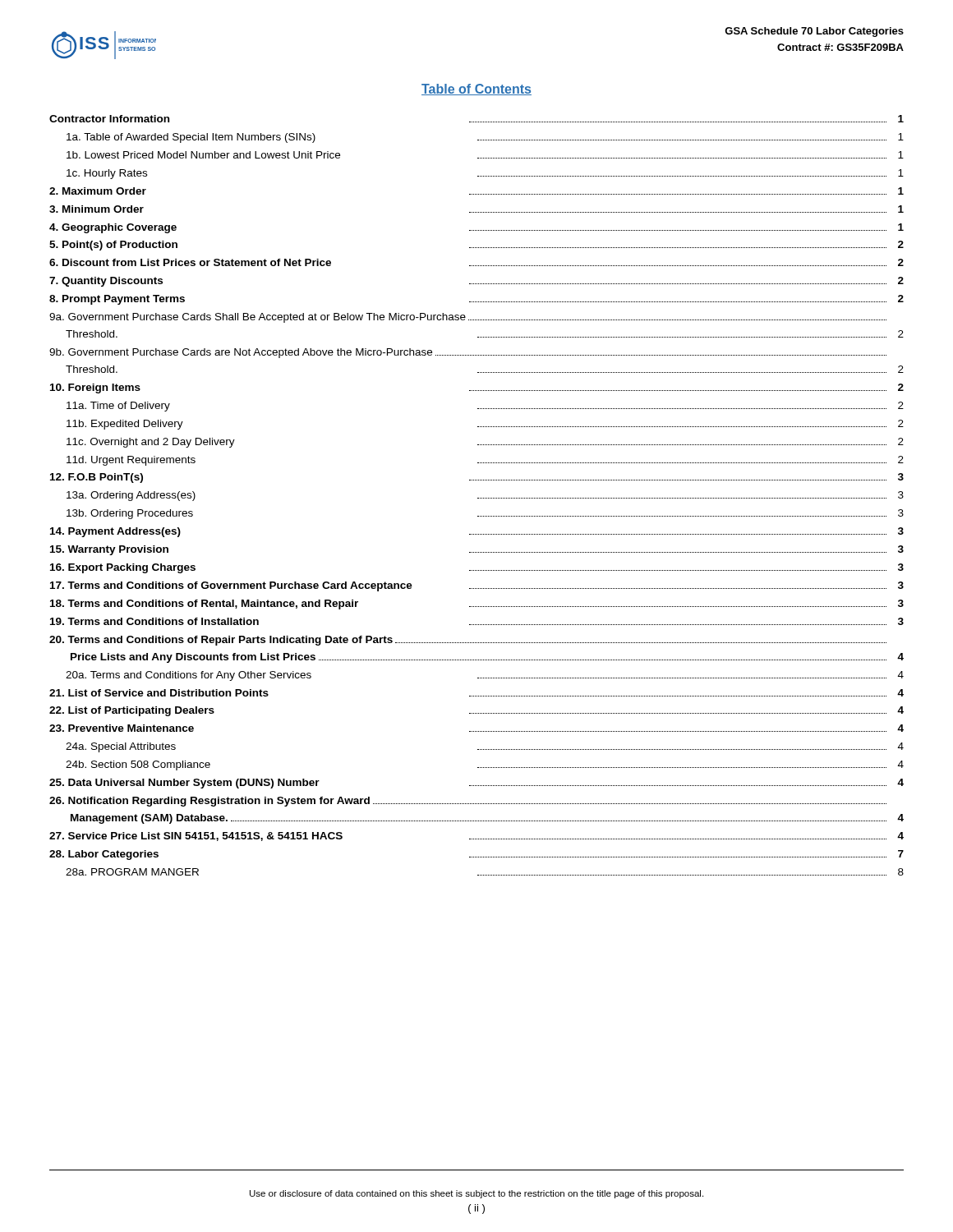Viewport: 953px width, 1232px height.
Task: Where is the passage that starts "26. Notification Regarding Resgistration in System for Award"?
Action: click(x=476, y=810)
